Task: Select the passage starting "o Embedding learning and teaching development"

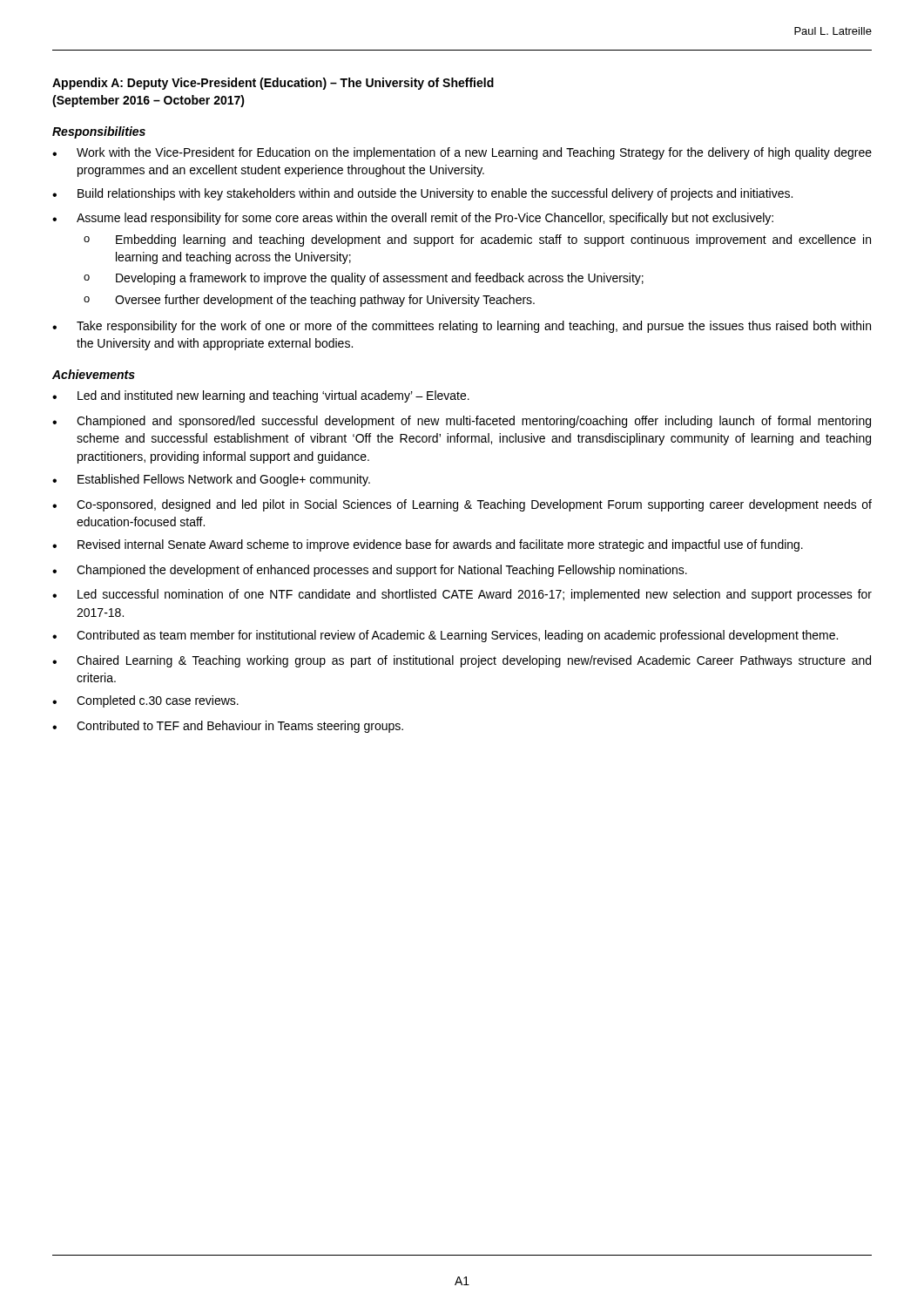Action: pos(474,248)
